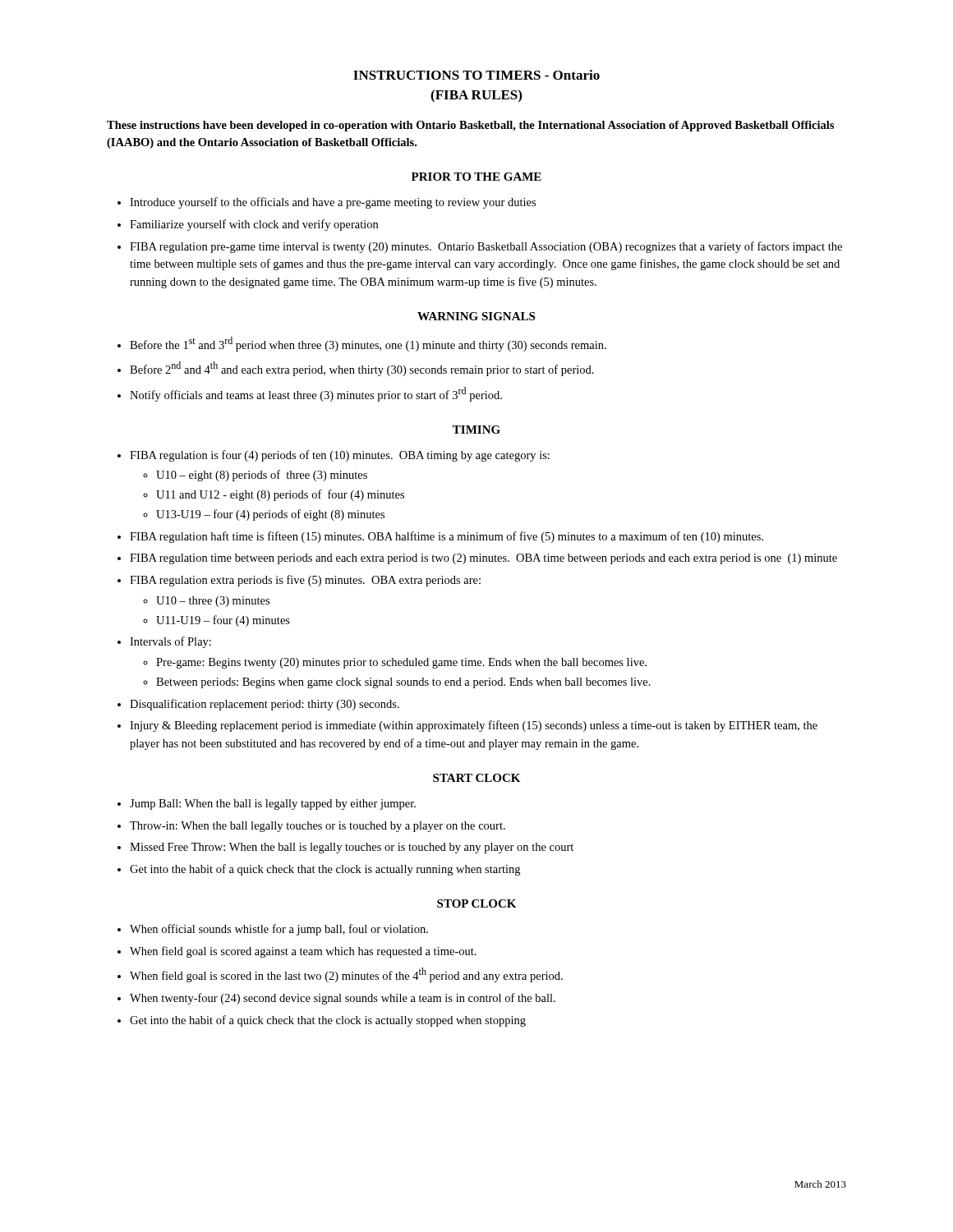Select the region starting "Before the 1st"
This screenshot has width=953, height=1232.
368,343
